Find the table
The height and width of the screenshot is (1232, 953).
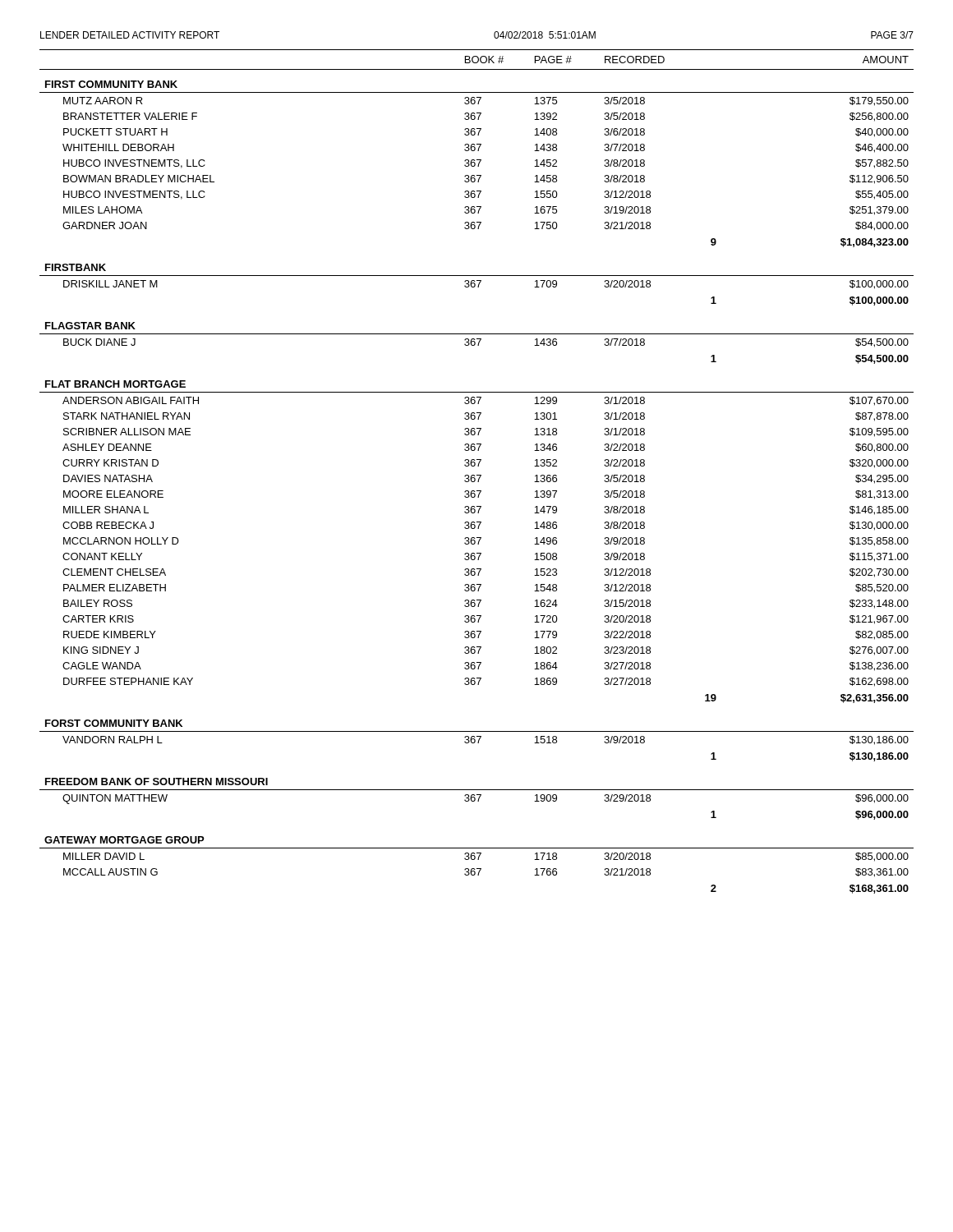coord(476,474)
